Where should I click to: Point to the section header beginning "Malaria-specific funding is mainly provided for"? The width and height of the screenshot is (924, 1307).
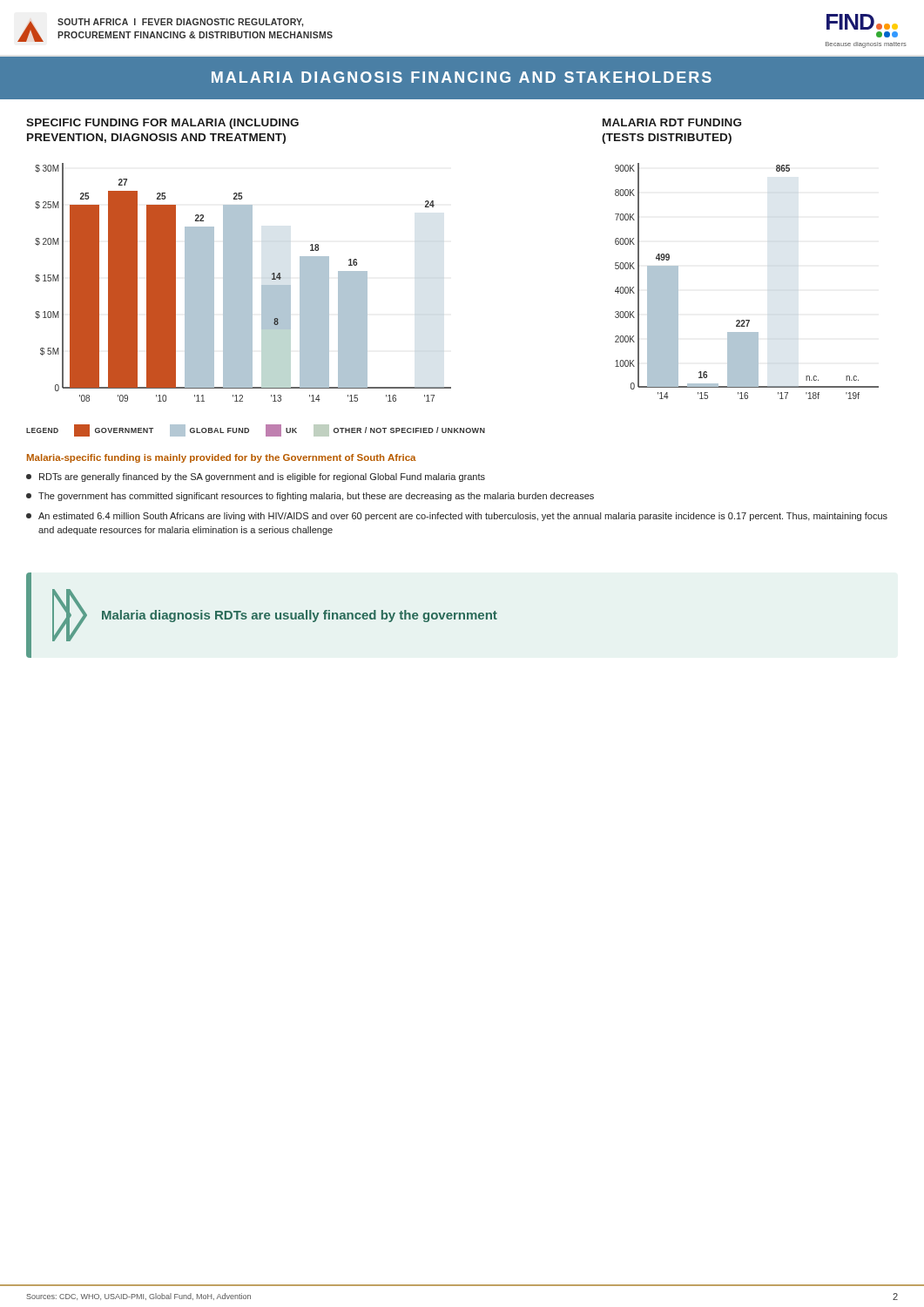coord(221,457)
